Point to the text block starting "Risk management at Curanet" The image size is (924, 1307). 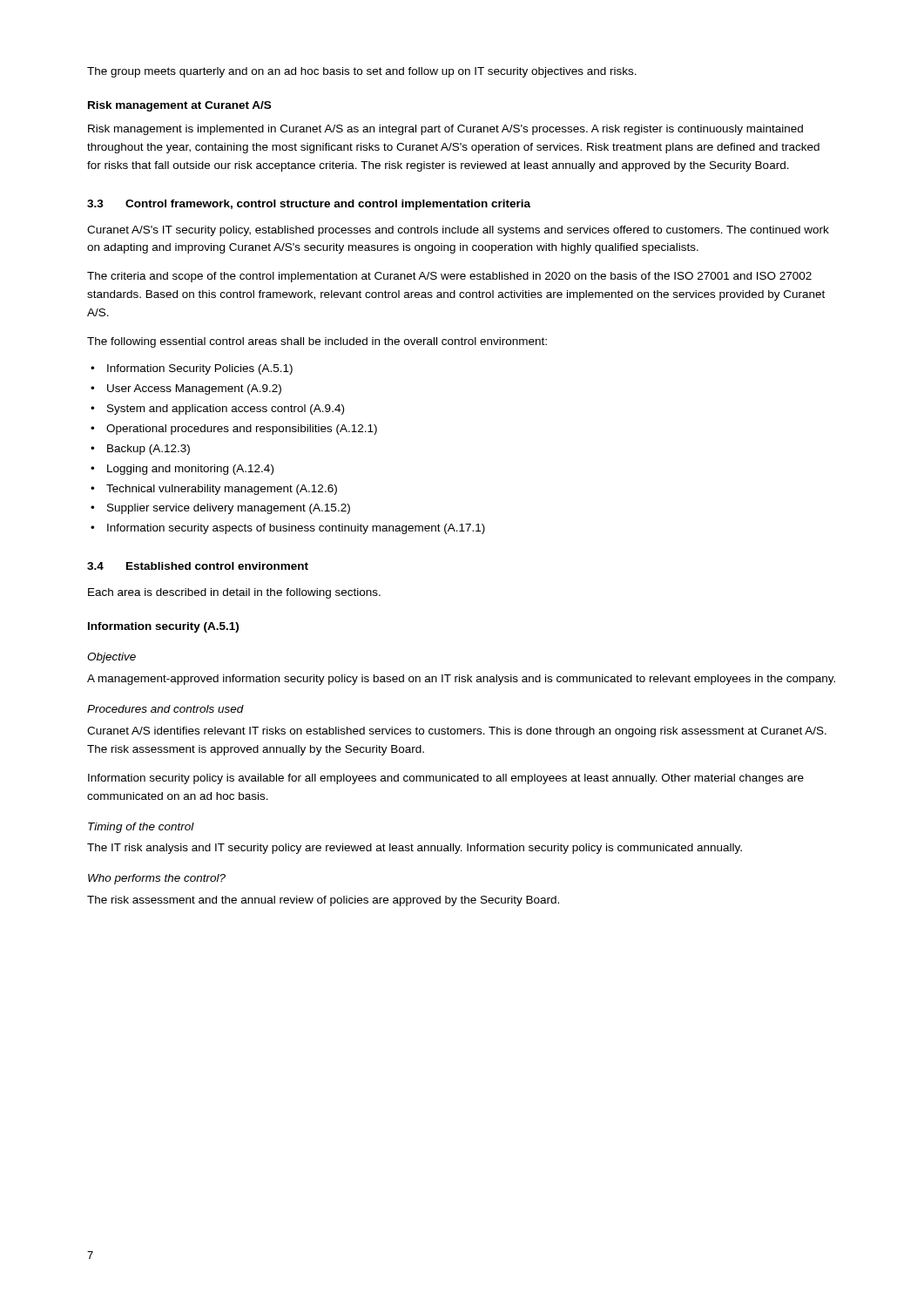coord(179,105)
